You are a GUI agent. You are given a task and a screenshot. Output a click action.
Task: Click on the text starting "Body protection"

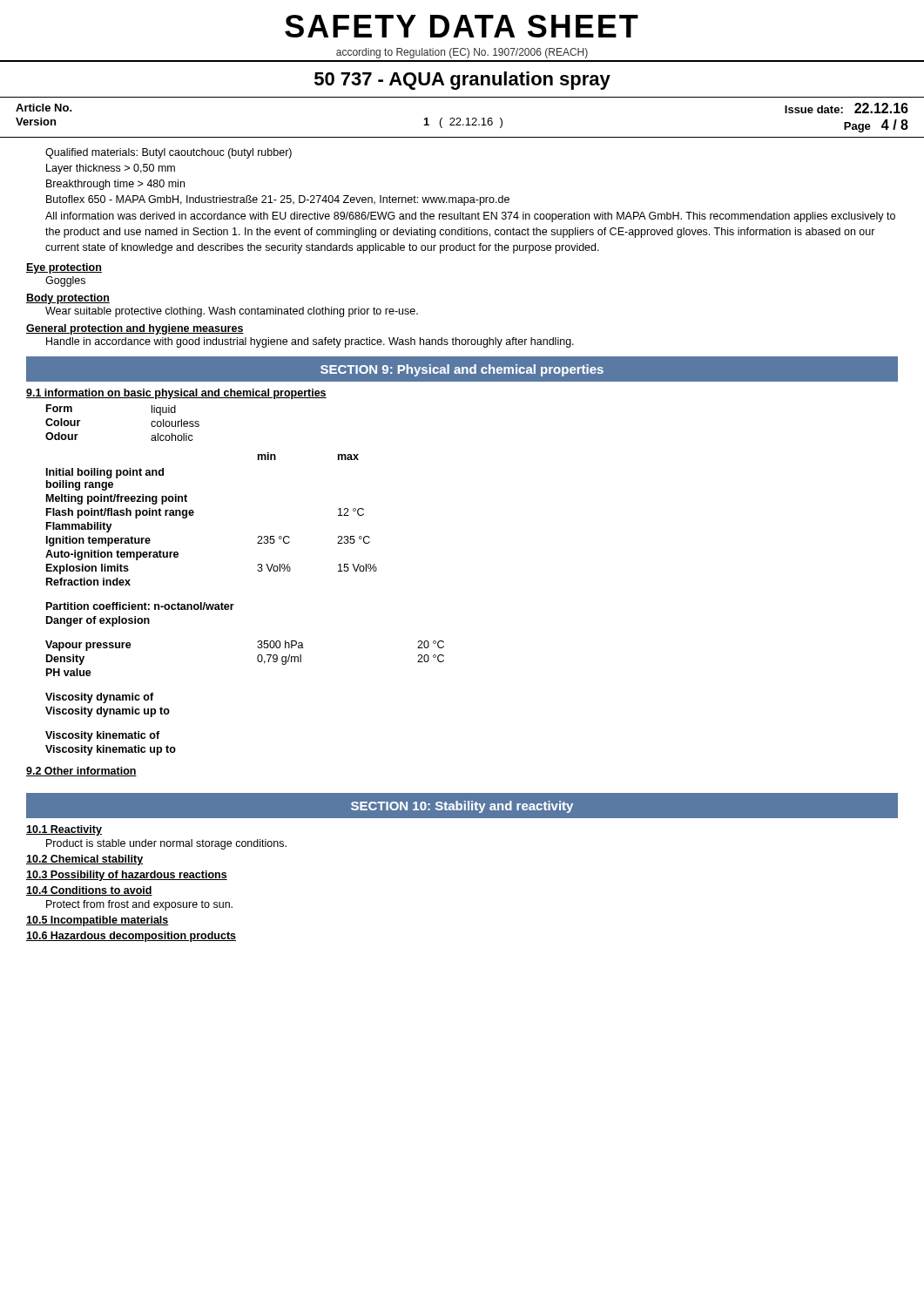[68, 298]
